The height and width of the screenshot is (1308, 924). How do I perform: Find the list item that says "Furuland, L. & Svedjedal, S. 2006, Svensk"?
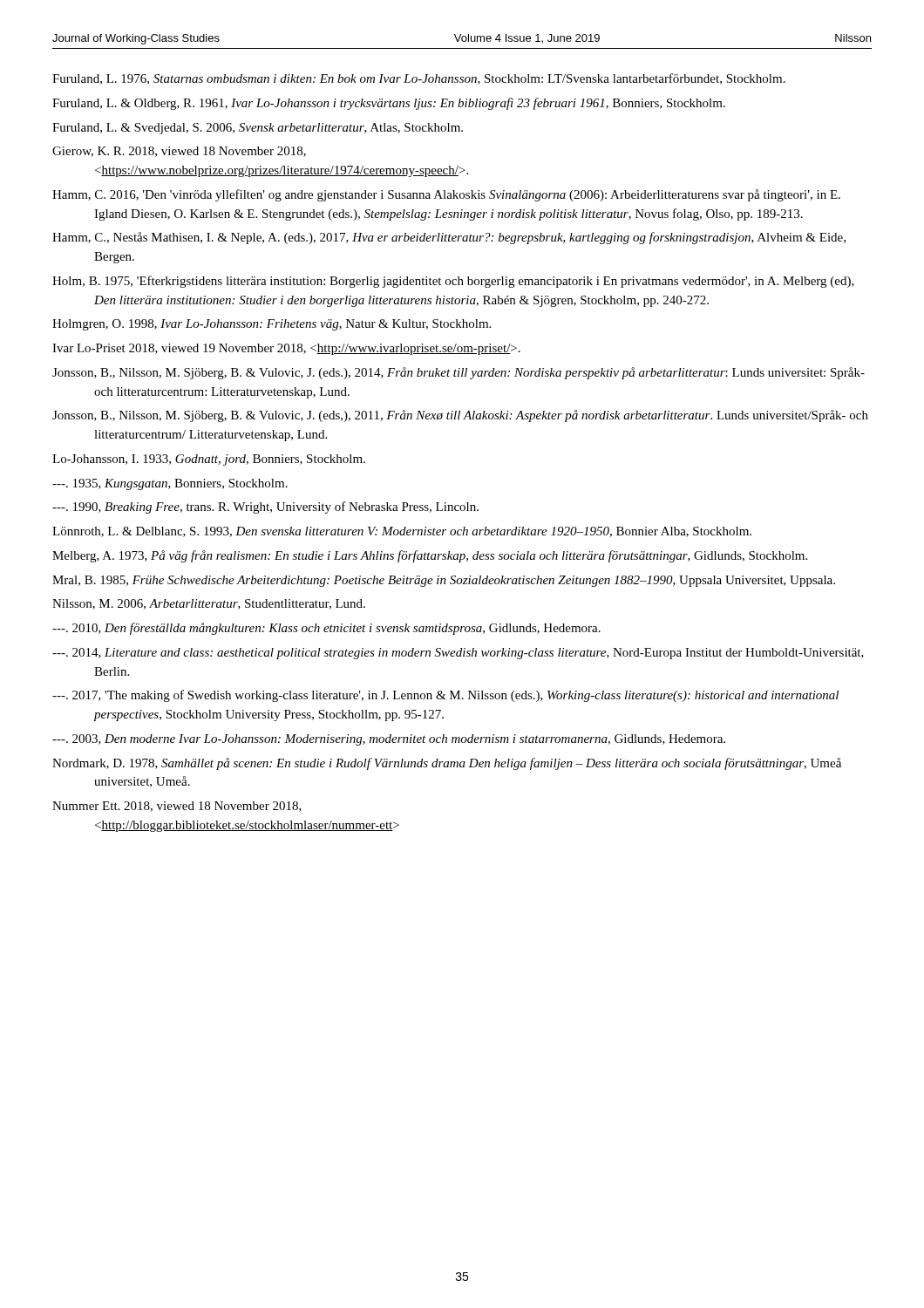coord(258,127)
